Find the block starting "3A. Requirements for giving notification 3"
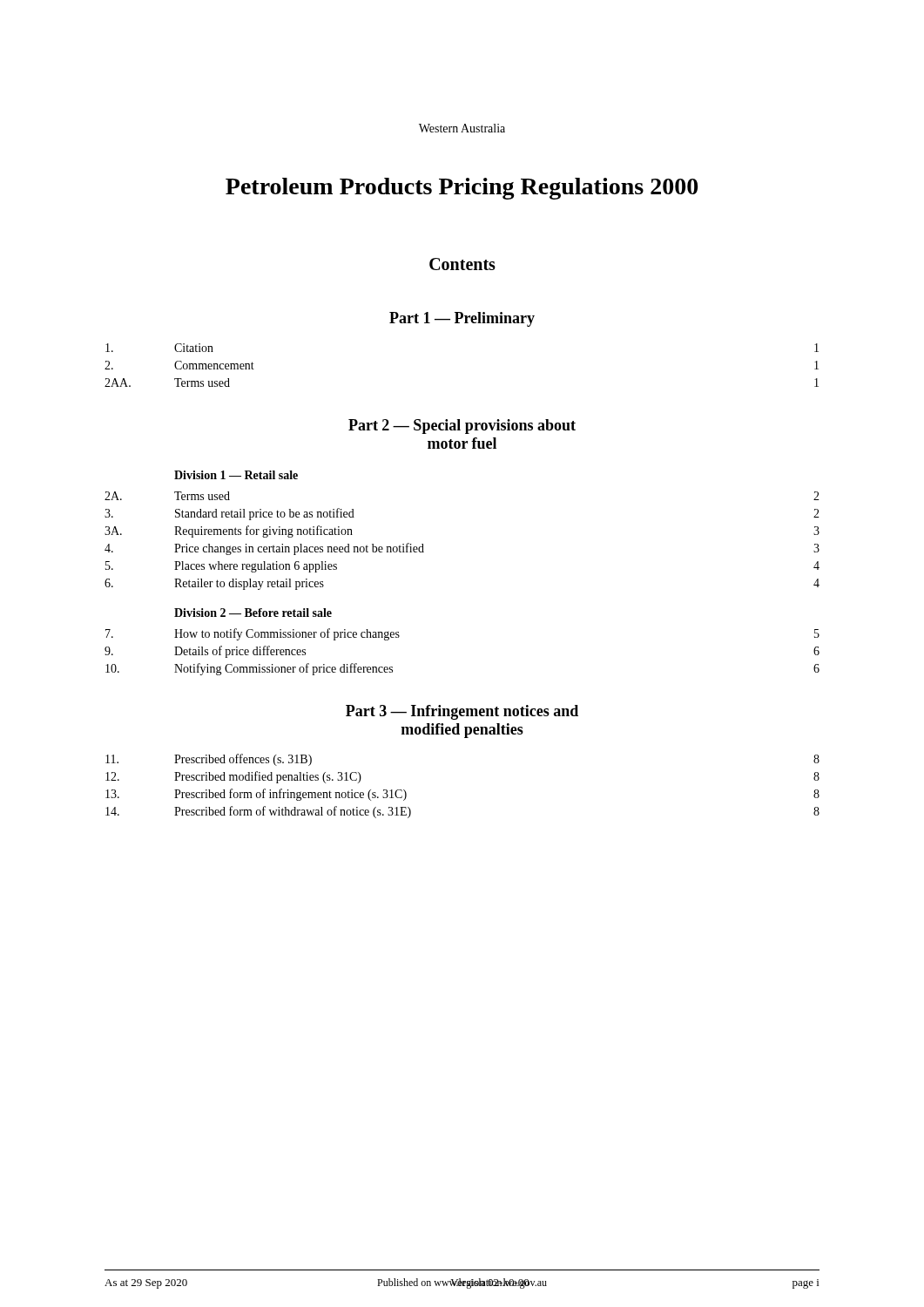The width and height of the screenshot is (924, 1307). coord(113,531)
